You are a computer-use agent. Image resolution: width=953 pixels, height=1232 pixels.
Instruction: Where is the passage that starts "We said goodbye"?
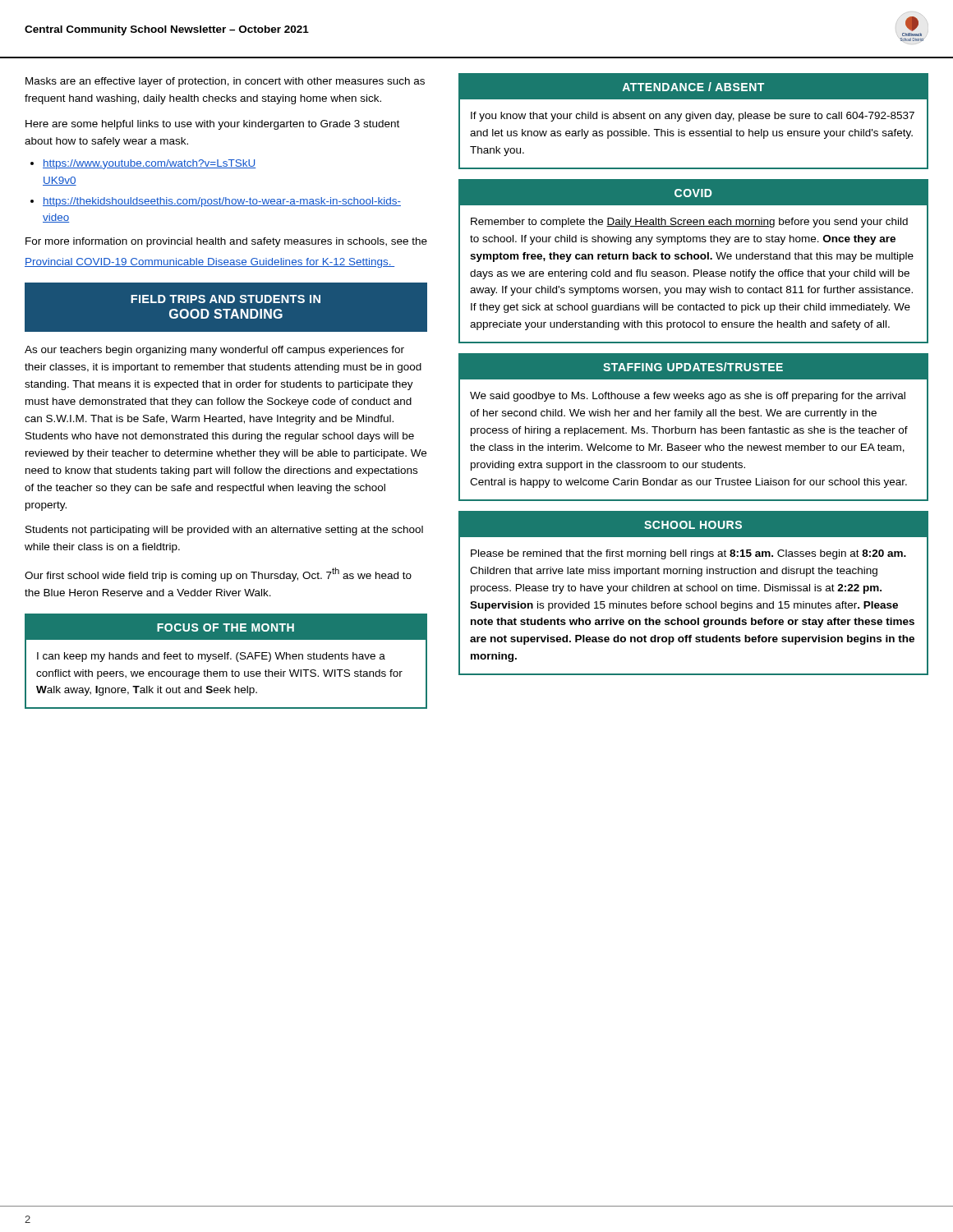click(x=689, y=439)
